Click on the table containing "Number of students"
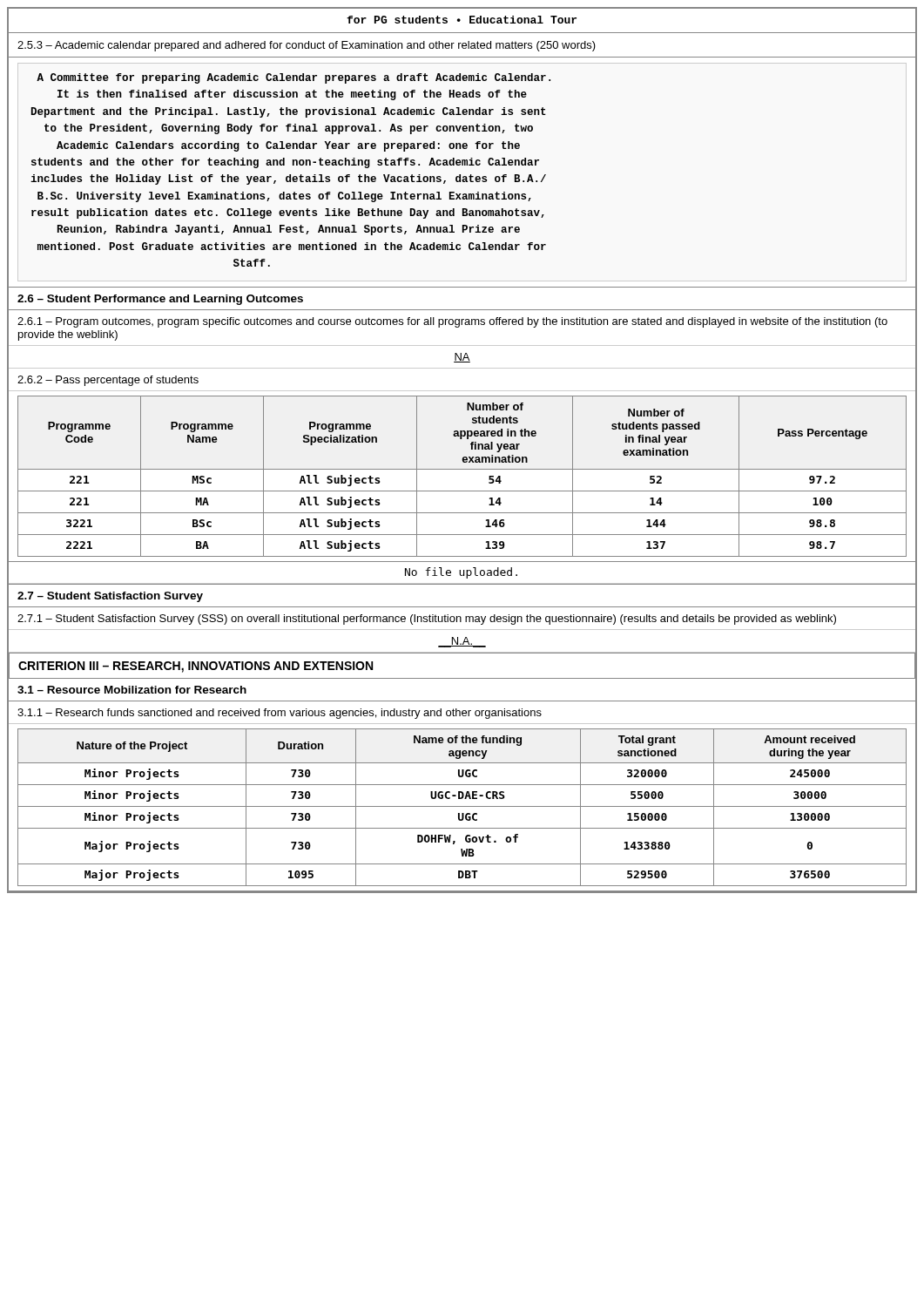 click(x=462, y=476)
